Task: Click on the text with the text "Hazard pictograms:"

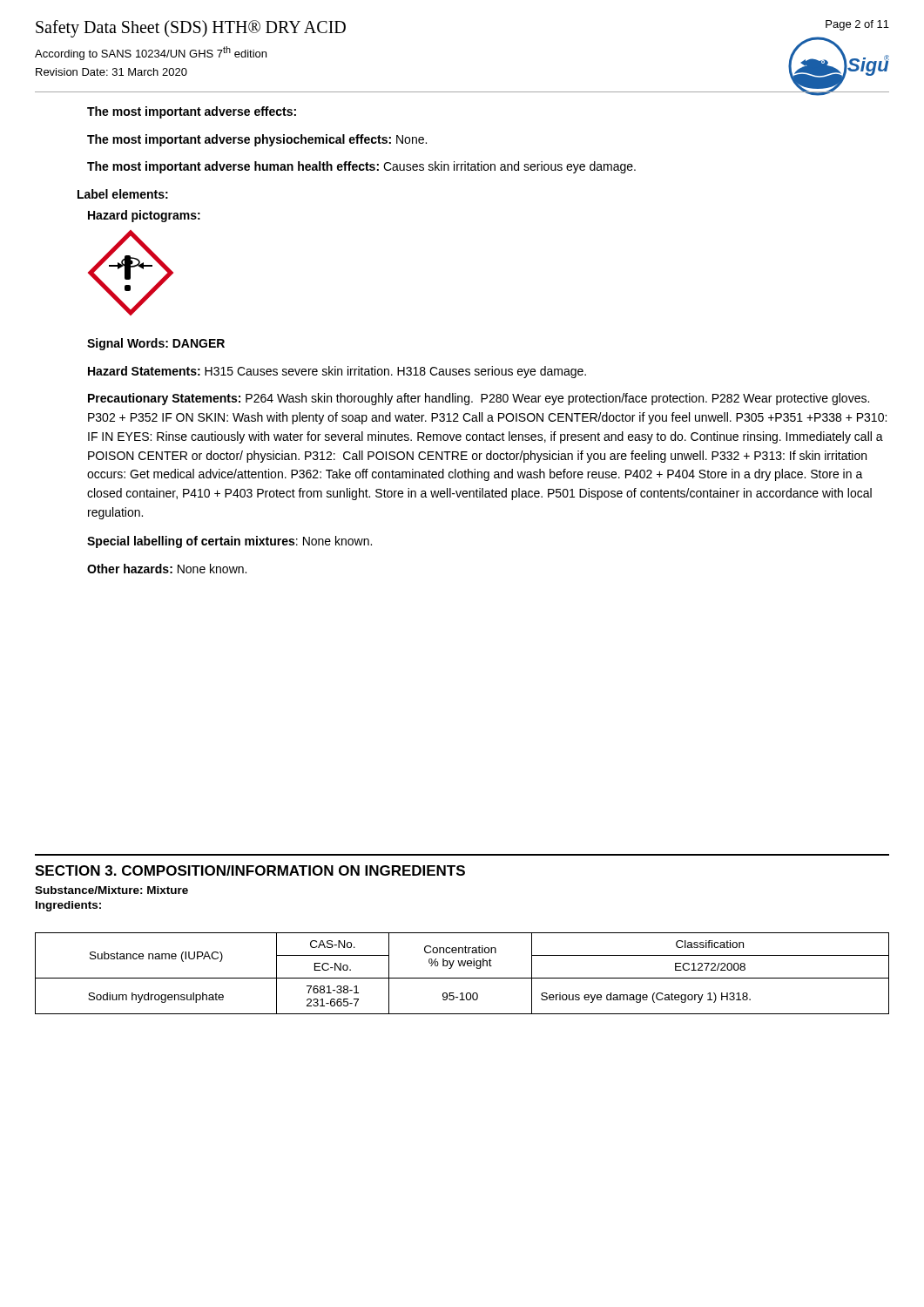Action: [x=144, y=215]
